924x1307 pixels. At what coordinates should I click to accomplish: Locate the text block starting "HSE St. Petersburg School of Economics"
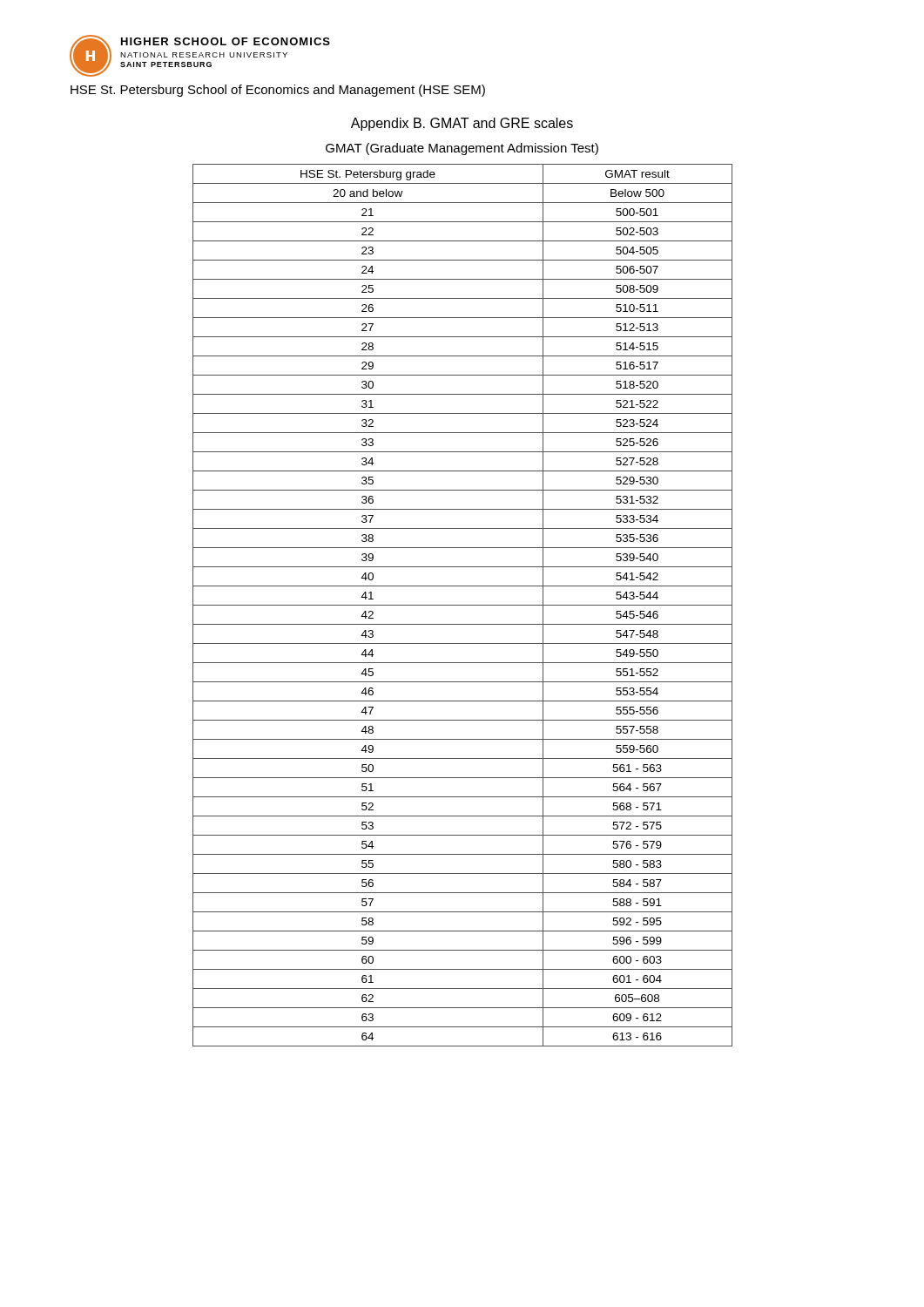(278, 89)
